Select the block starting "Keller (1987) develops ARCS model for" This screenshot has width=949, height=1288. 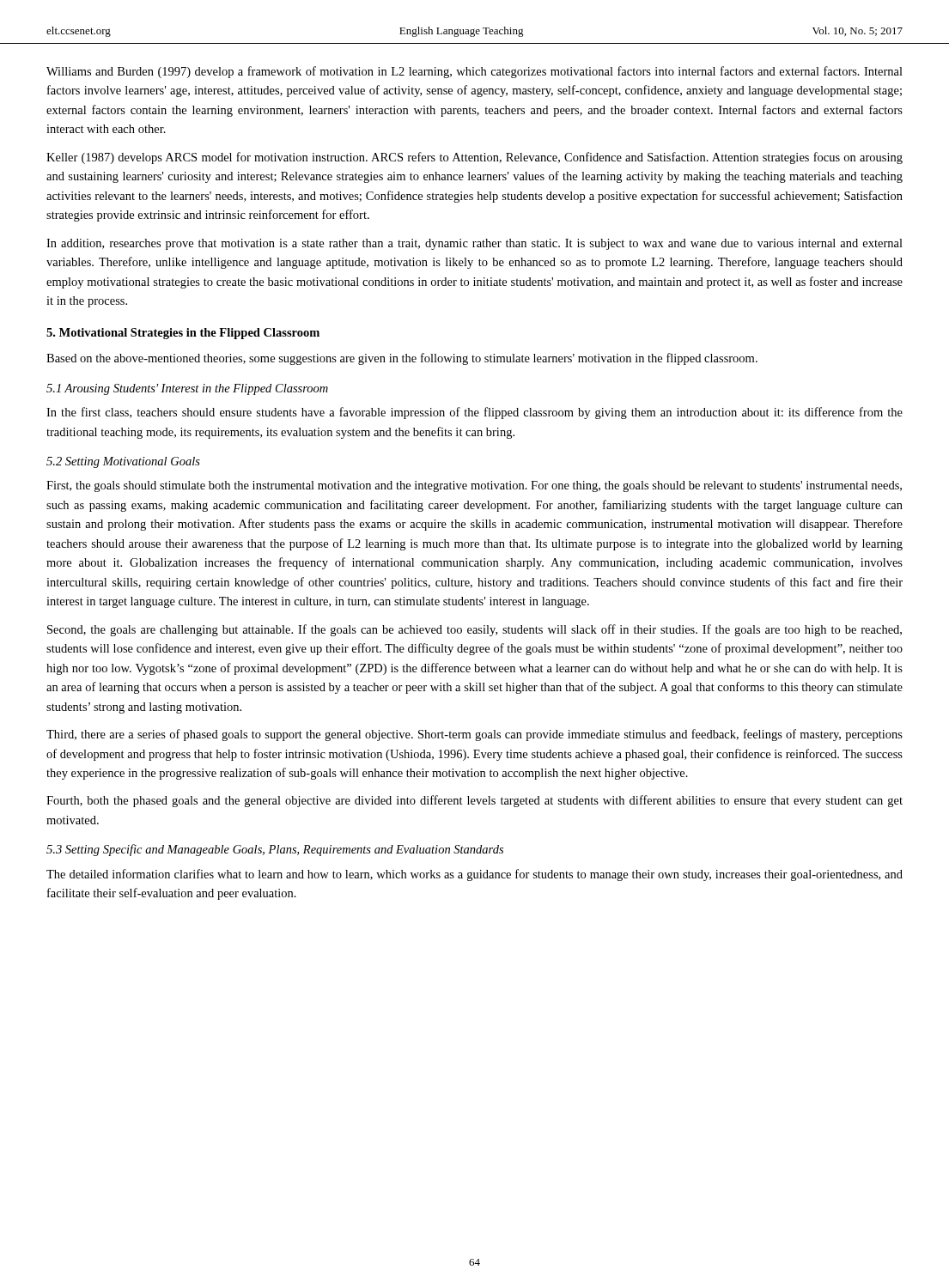pyautogui.click(x=474, y=186)
